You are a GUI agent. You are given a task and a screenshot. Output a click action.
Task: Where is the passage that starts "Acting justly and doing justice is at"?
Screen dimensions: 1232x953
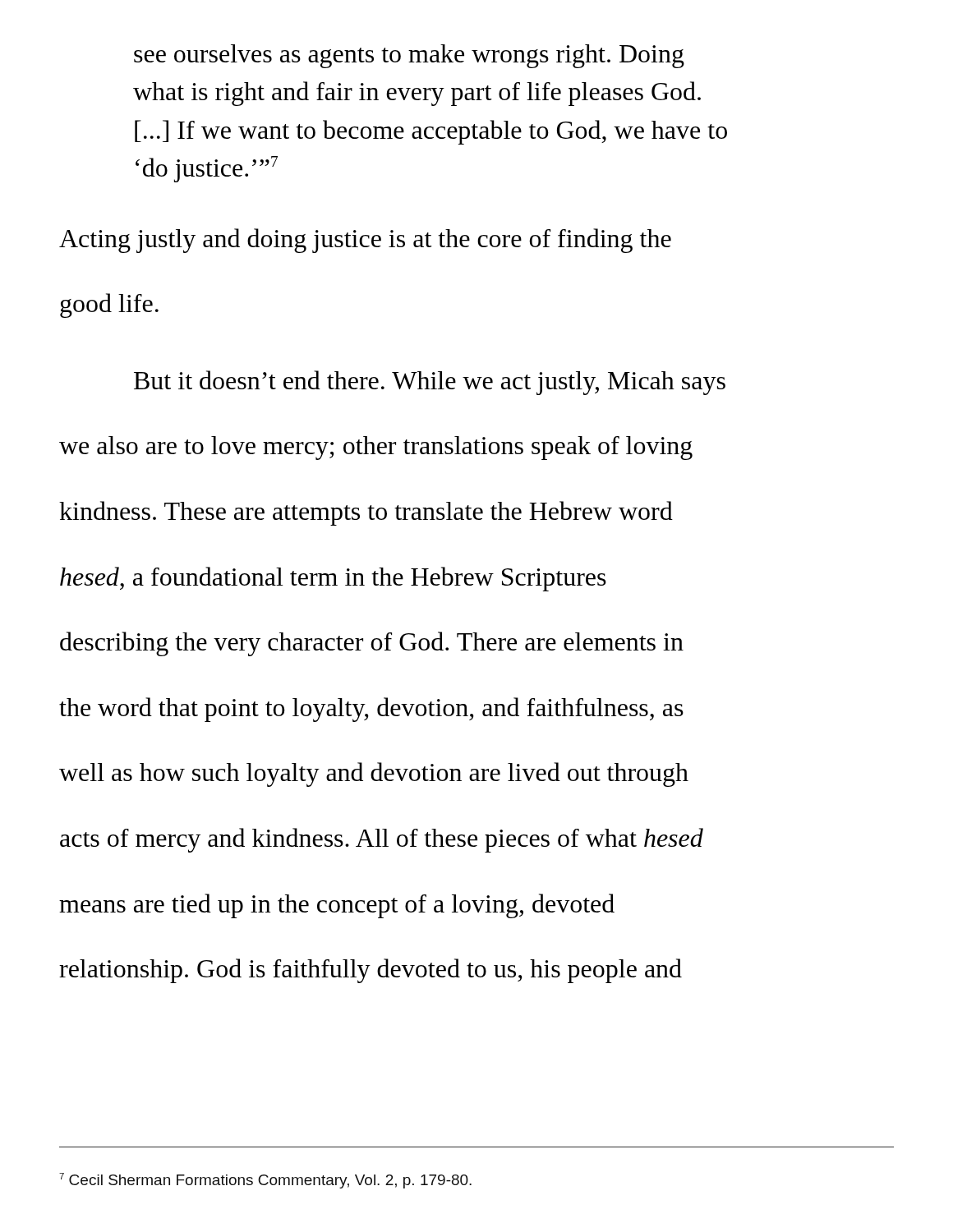(x=365, y=241)
